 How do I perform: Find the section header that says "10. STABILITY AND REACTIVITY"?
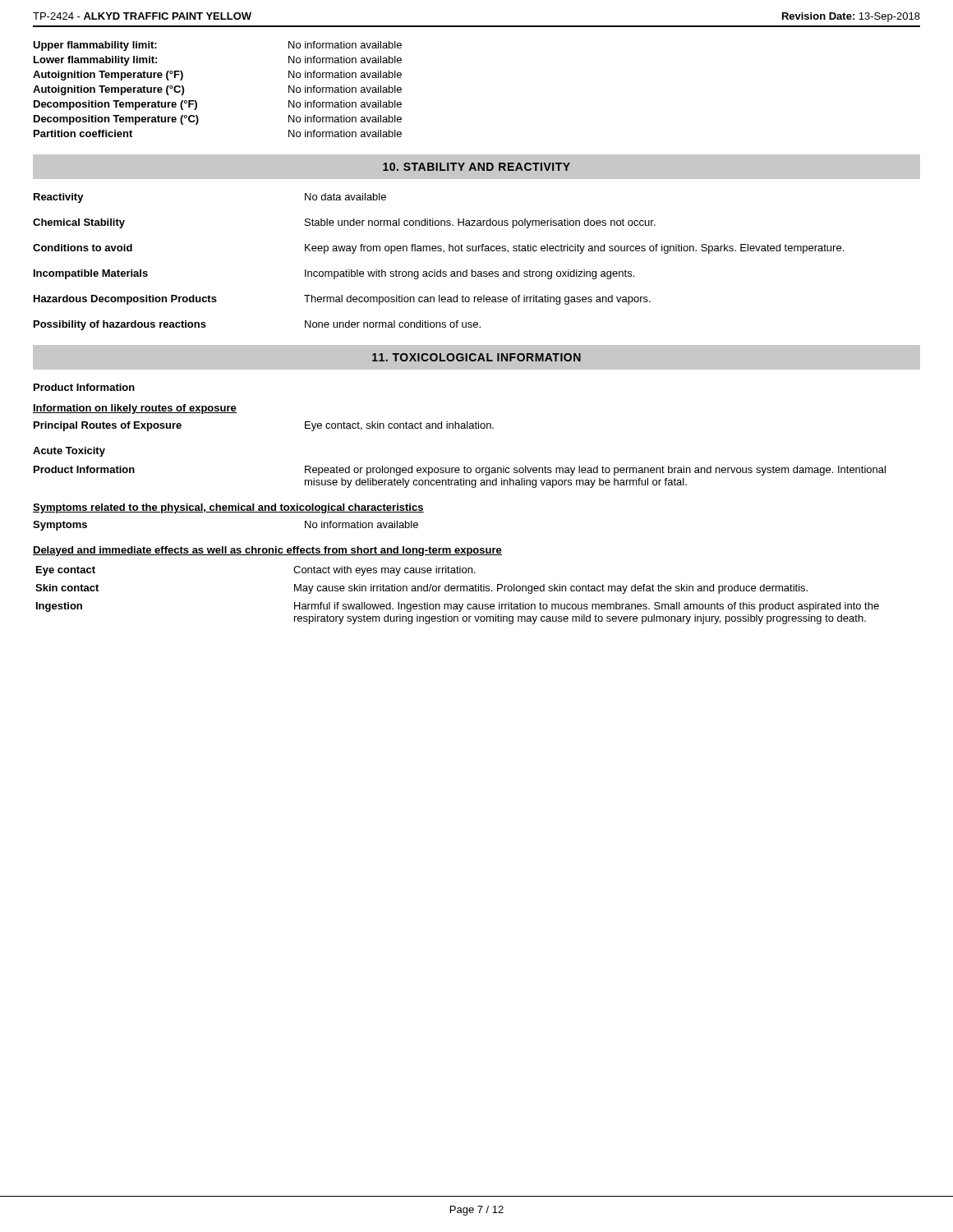point(476,167)
